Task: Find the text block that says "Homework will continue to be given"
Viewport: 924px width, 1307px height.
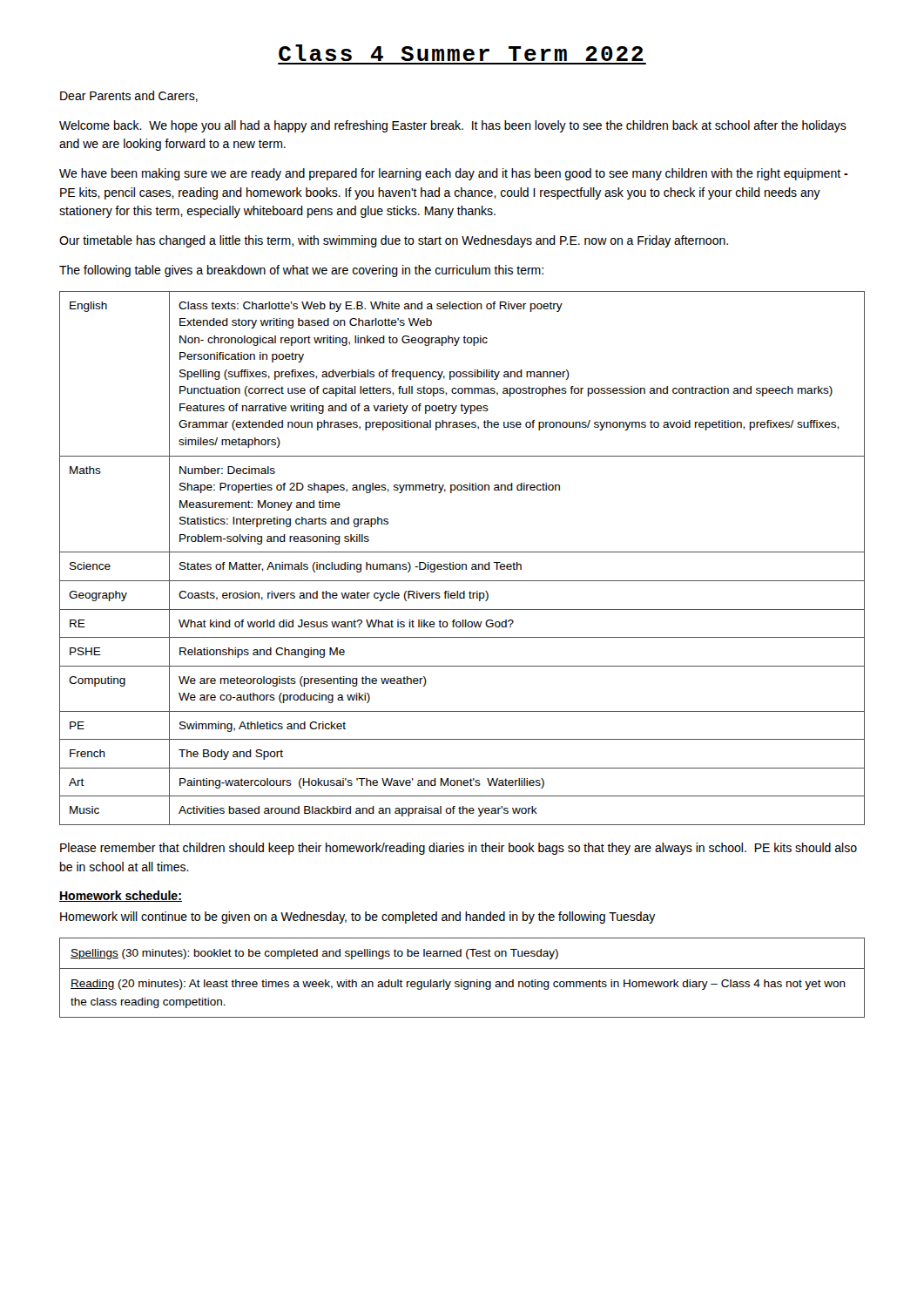Action: pyautogui.click(x=357, y=917)
